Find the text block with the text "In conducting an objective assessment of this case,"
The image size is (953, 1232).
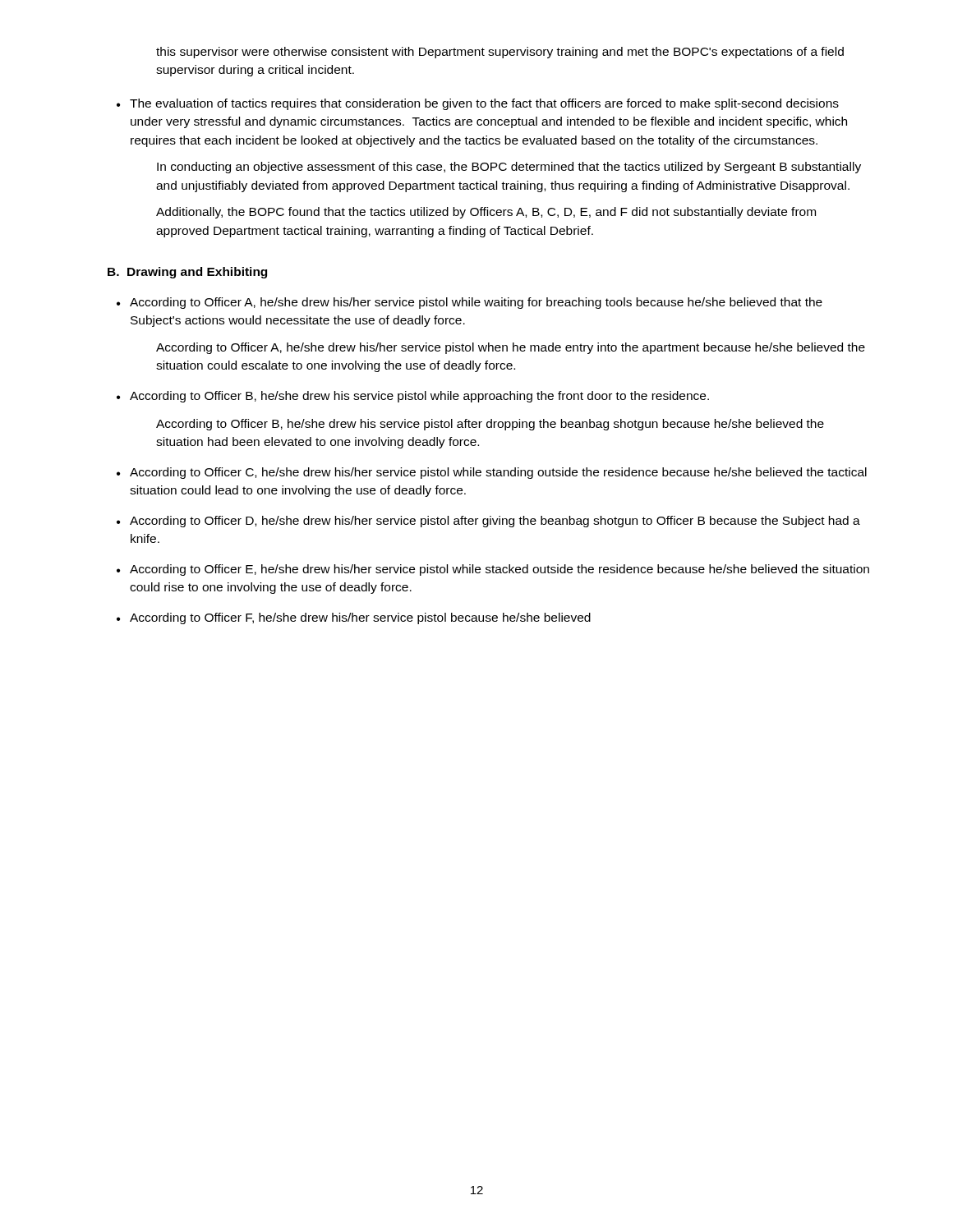point(509,176)
